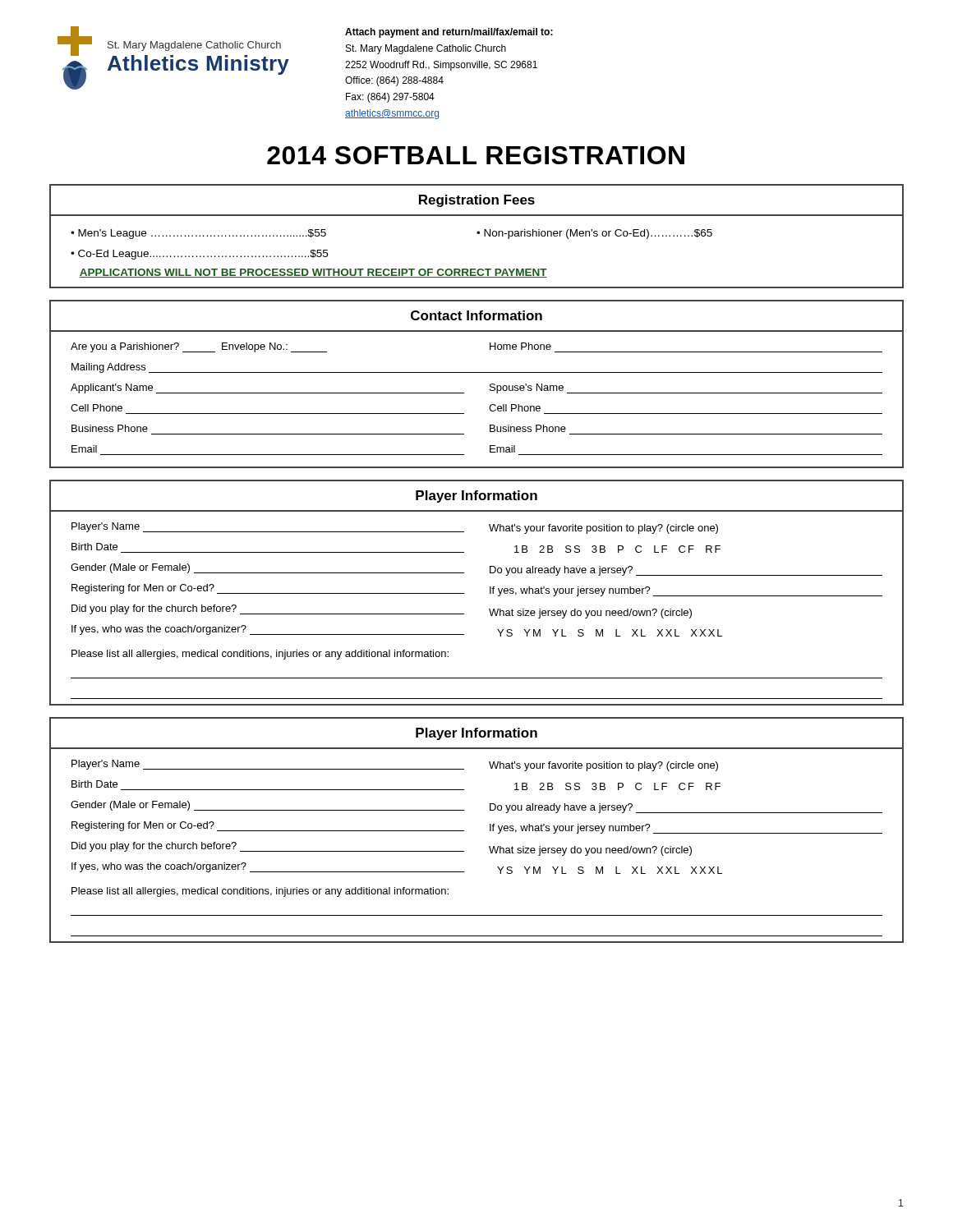Image resolution: width=953 pixels, height=1232 pixels.
Task: Find "• Co-Ed League....…………………………….…....$55" on this page
Action: (x=200, y=254)
